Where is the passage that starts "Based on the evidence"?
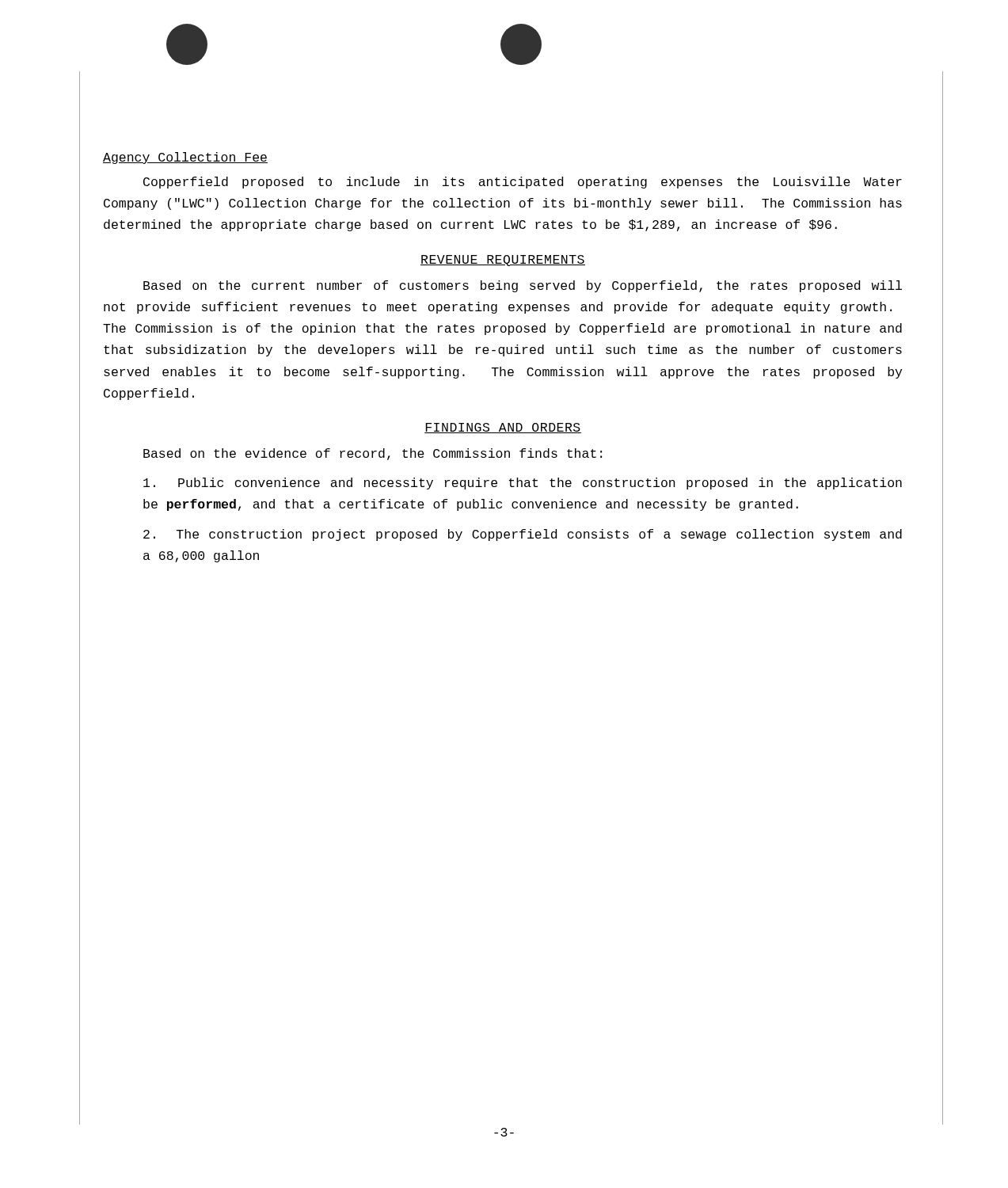Image resolution: width=1008 pixels, height=1188 pixels. 374,454
